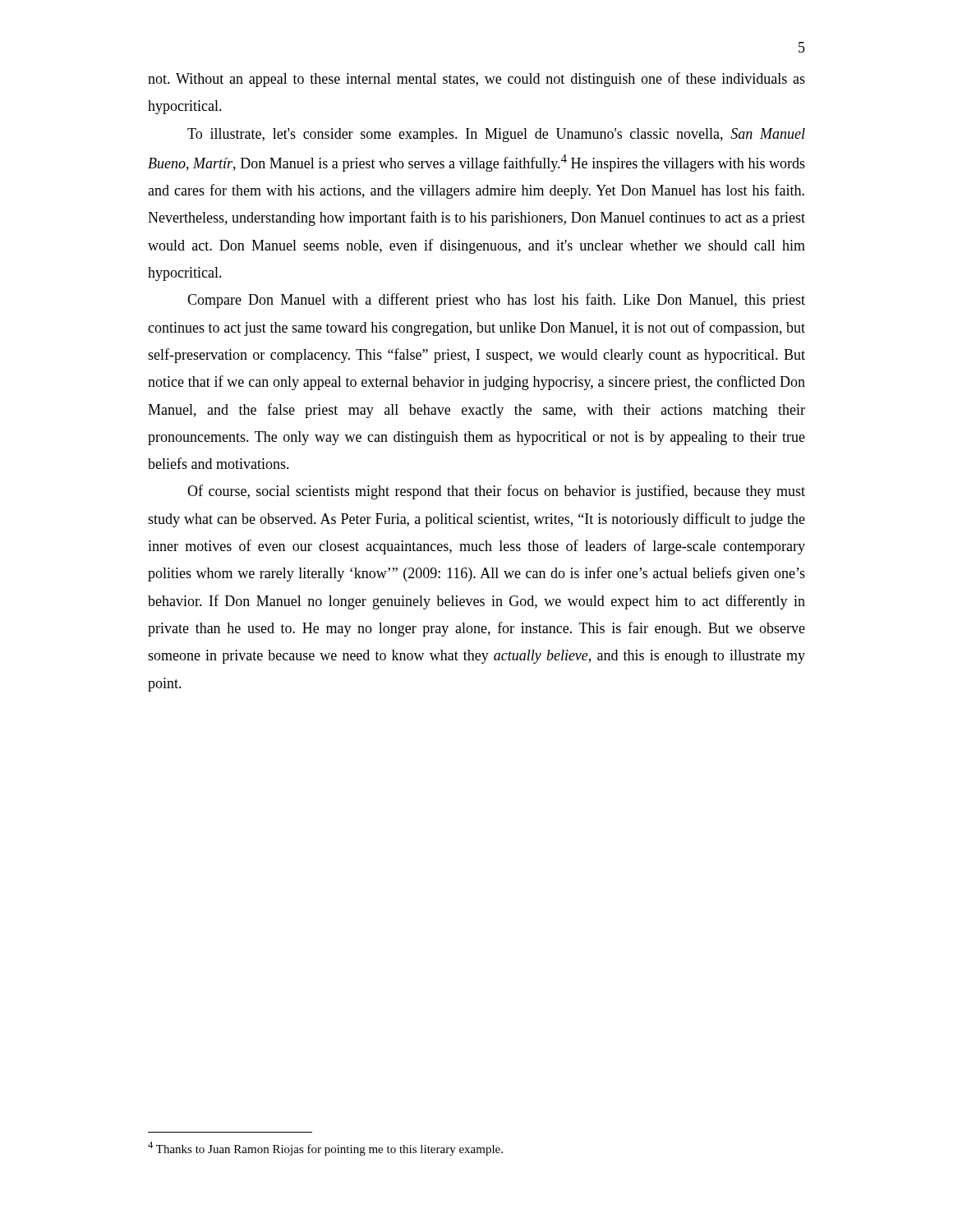Select the text block starting "not. Without an appeal to these"
953x1232 pixels.
click(476, 93)
